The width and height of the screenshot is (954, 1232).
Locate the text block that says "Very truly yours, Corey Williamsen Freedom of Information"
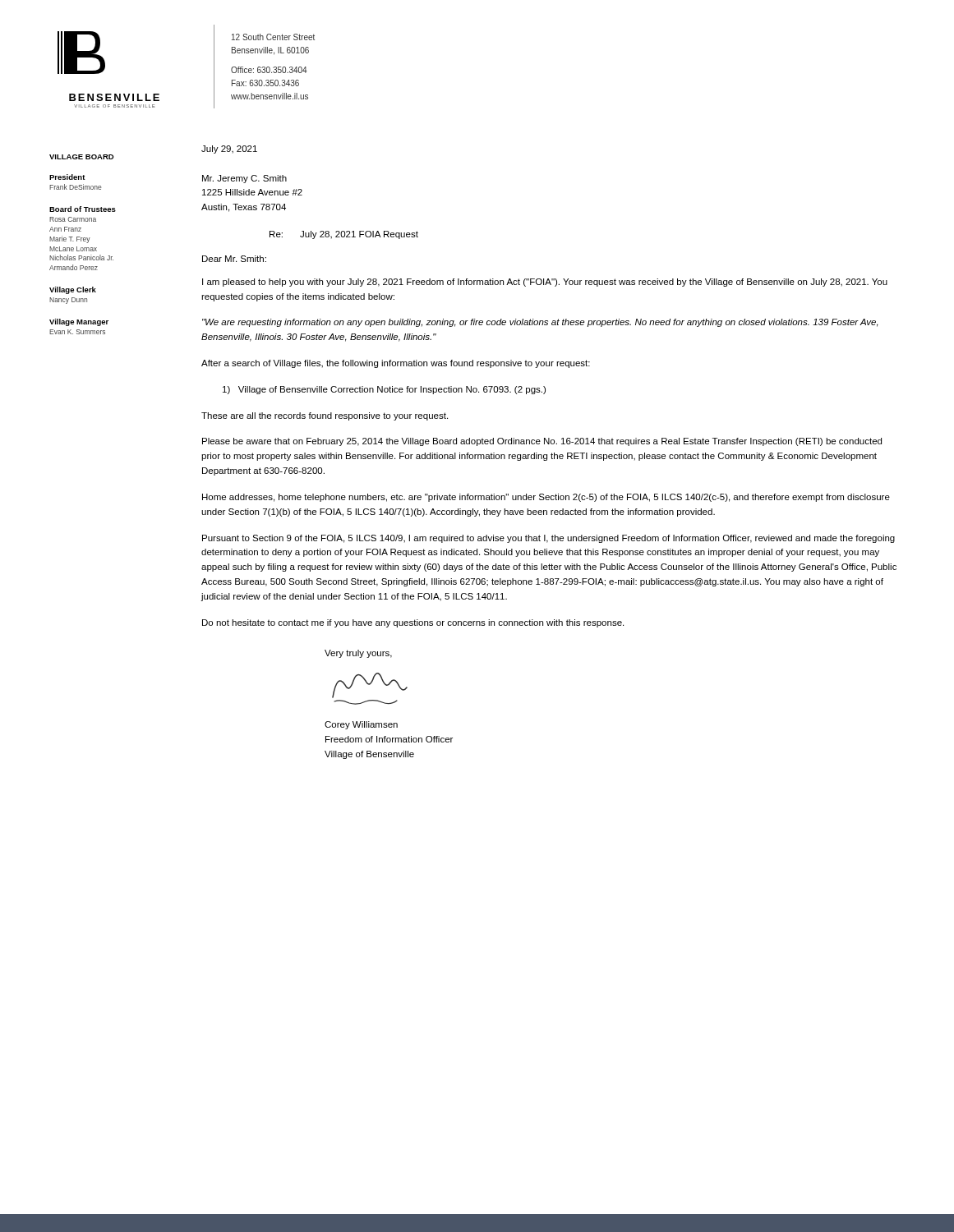click(358, 654)
